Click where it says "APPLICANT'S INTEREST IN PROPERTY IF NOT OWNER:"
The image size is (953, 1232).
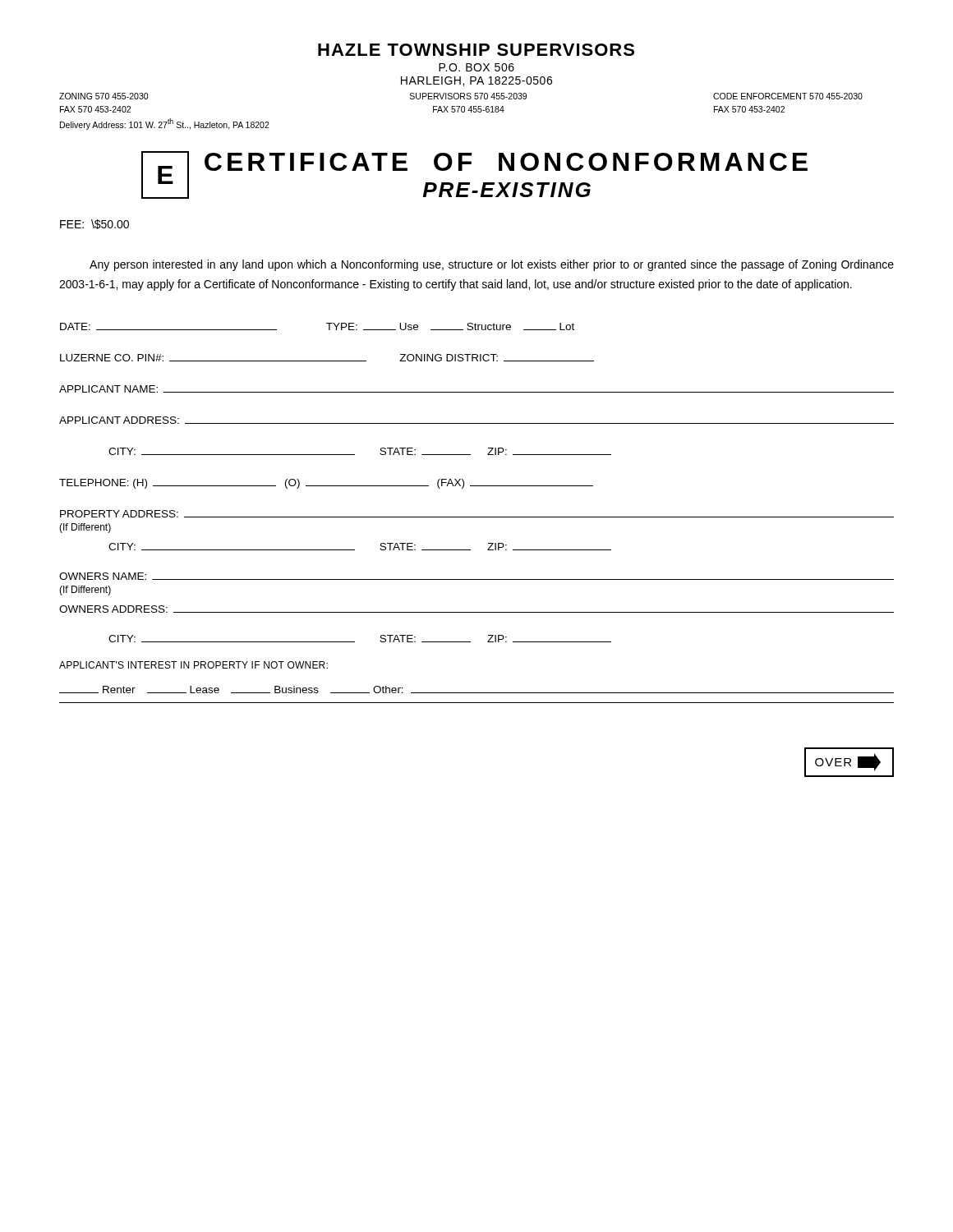coord(194,665)
